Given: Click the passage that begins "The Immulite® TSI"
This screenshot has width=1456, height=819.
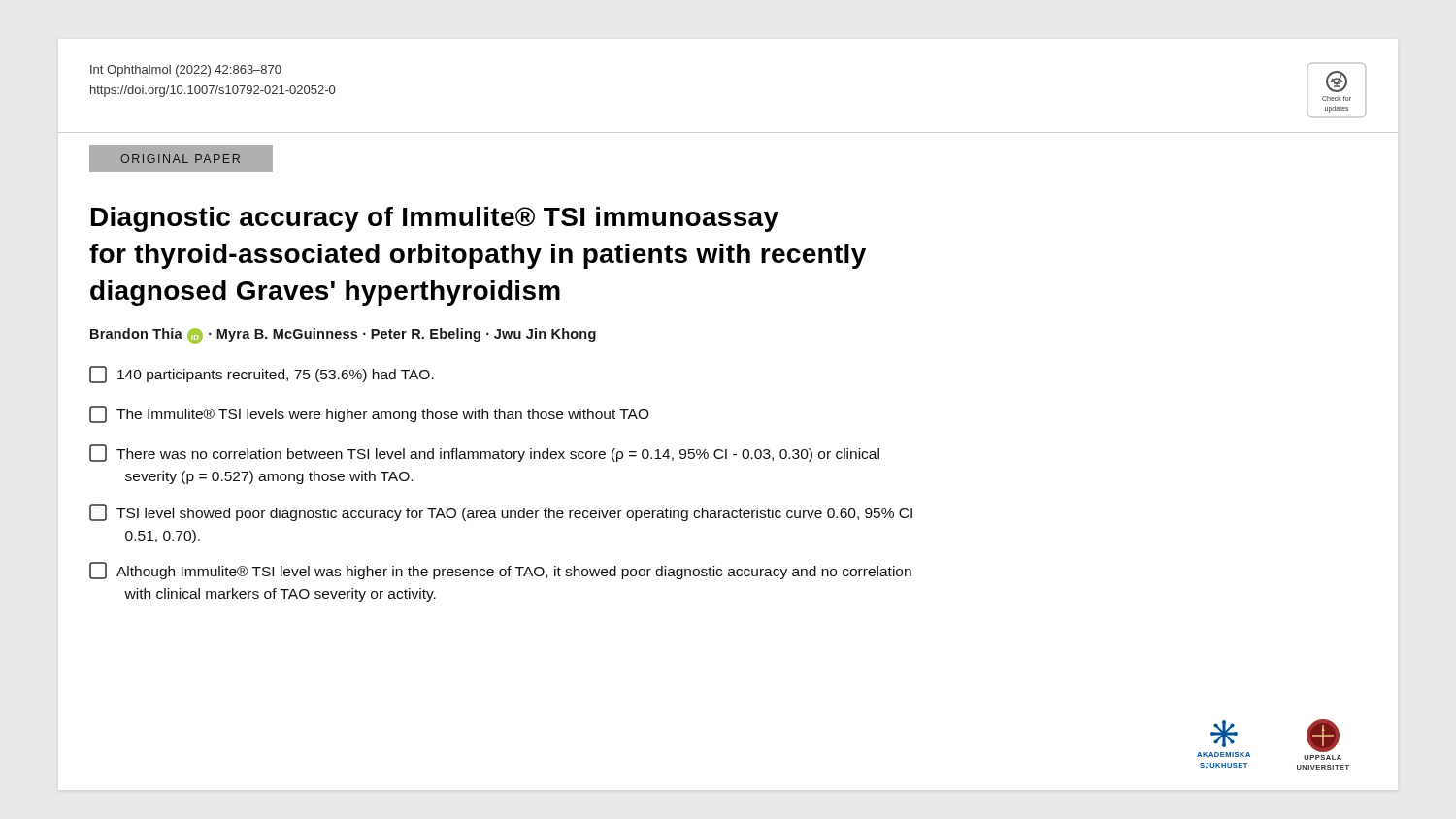Looking at the screenshot, I should click(x=369, y=414).
